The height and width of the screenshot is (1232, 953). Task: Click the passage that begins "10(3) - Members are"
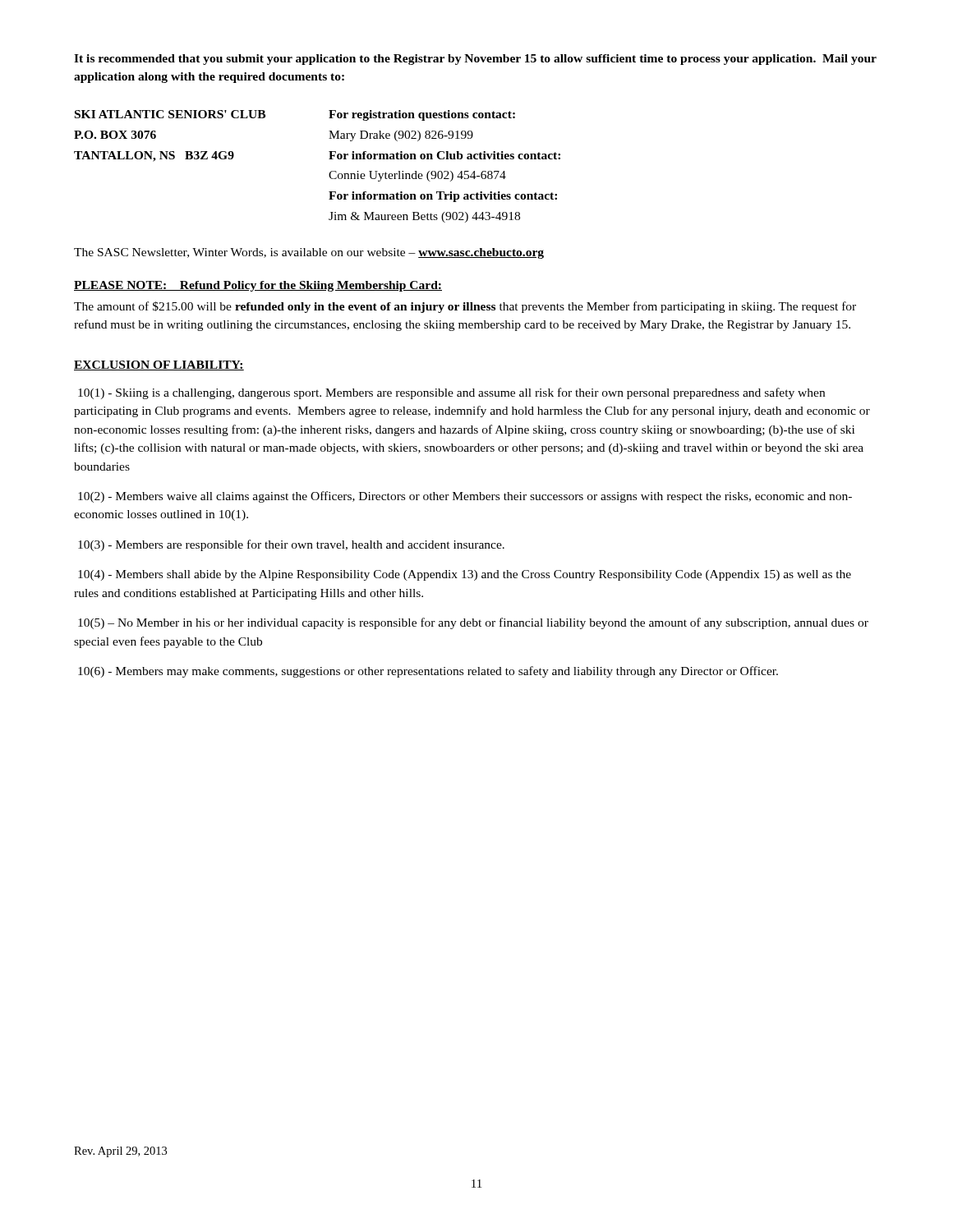289,544
